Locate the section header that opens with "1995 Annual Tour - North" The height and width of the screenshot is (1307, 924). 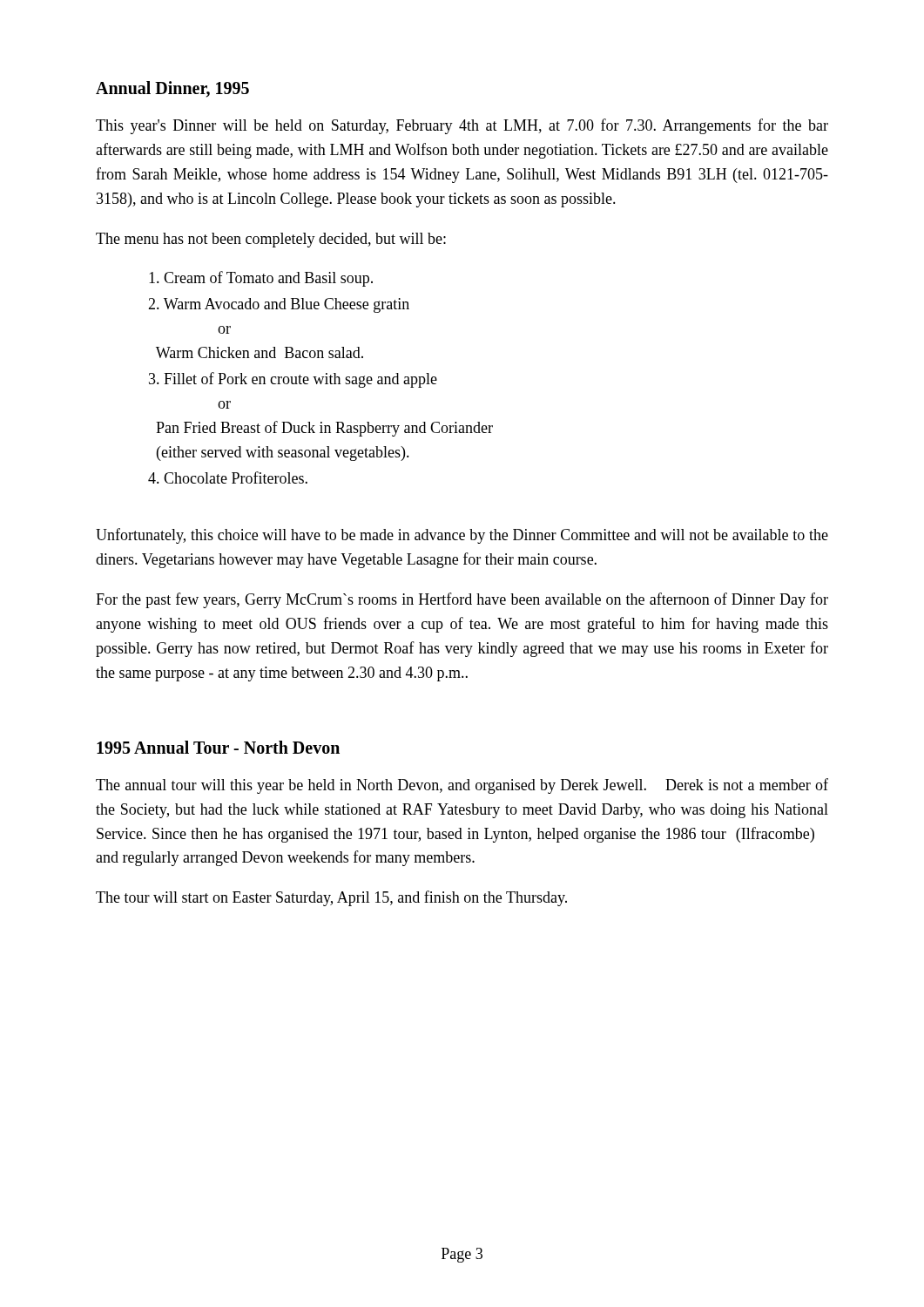(218, 747)
